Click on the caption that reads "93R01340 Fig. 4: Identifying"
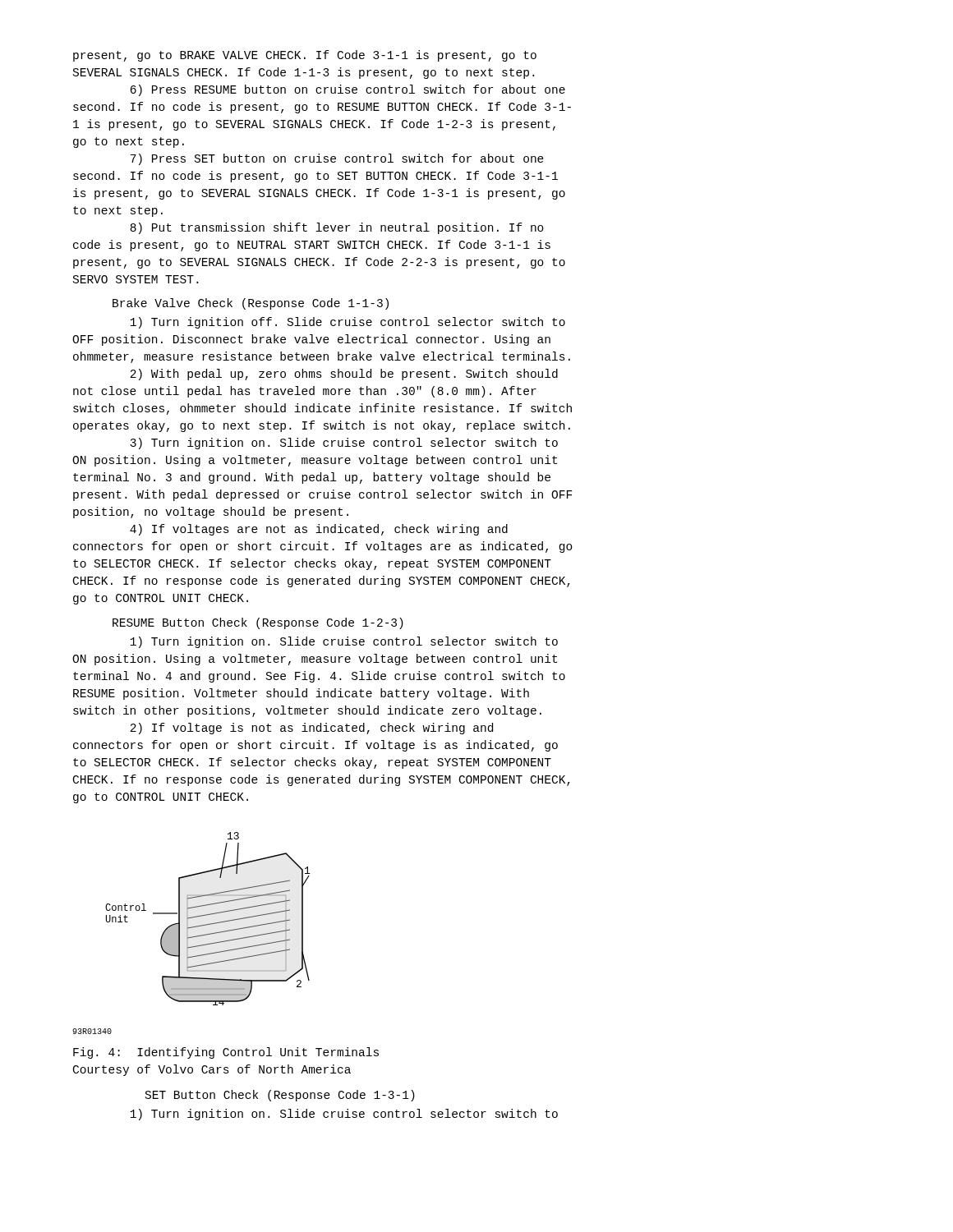953x1232 pixels. pyautogui.click(x=226, y=1052)
